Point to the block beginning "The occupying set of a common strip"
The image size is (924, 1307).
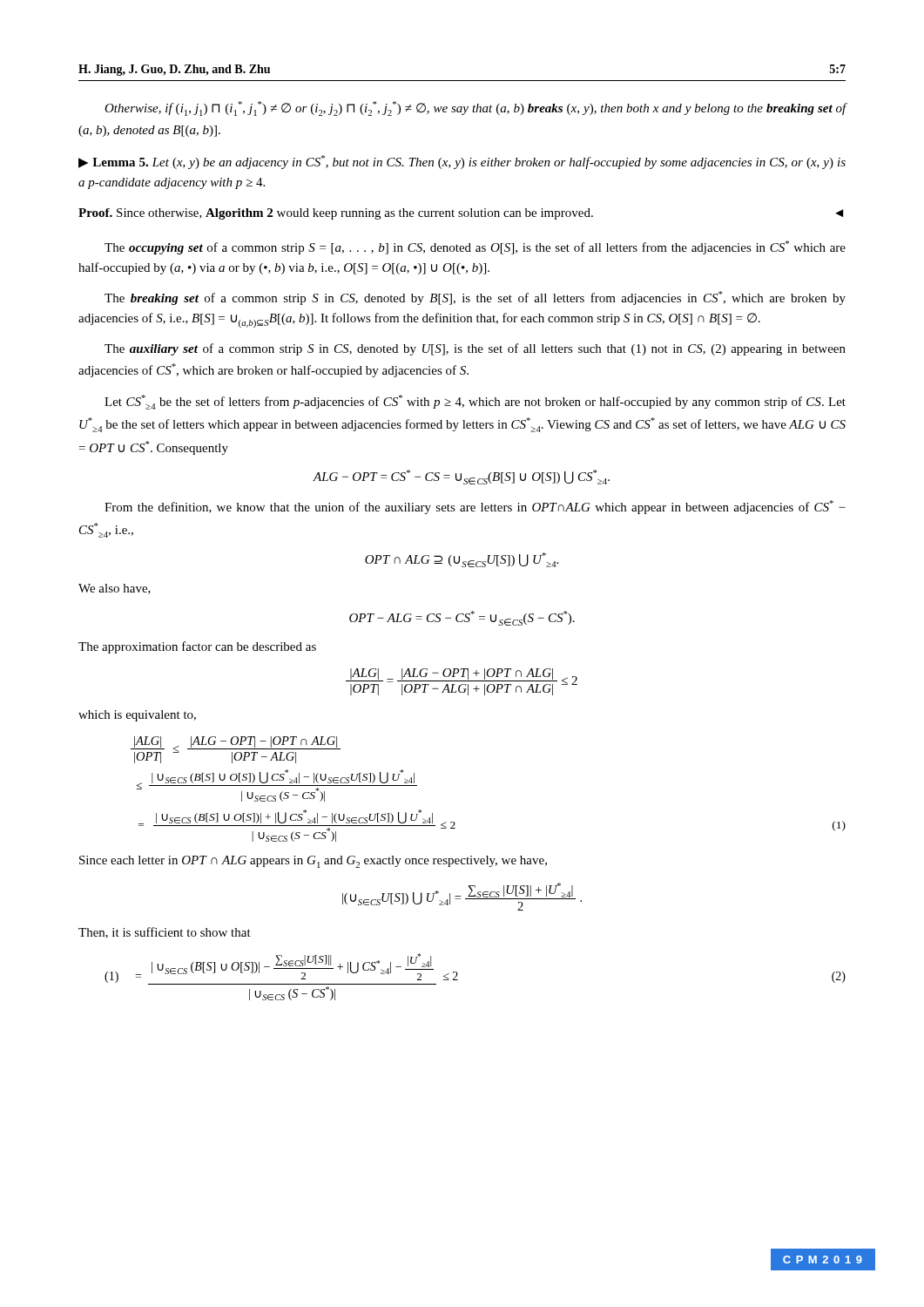click(462, 257)
